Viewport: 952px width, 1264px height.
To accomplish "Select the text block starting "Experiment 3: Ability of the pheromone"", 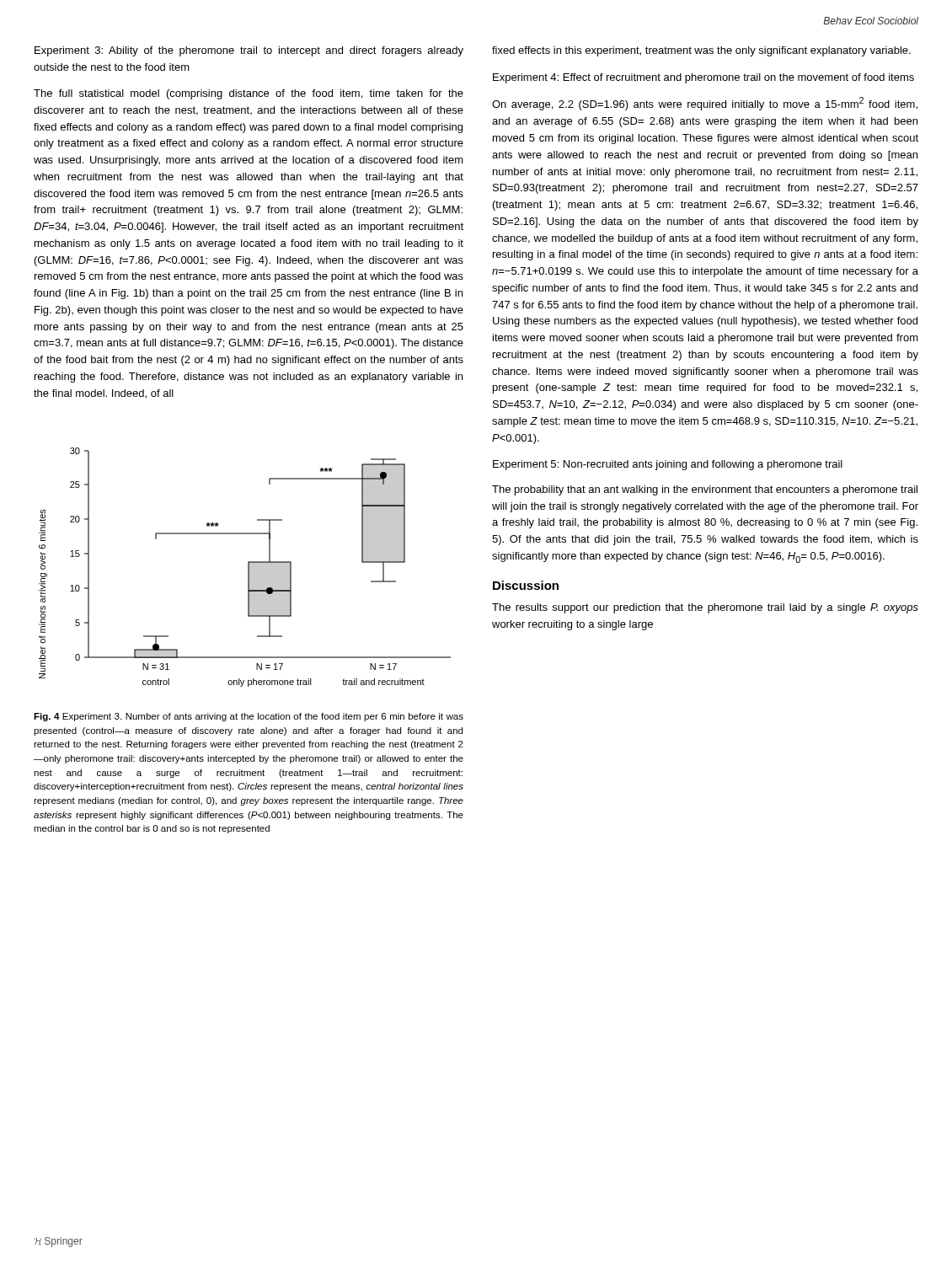I will 249,58.
